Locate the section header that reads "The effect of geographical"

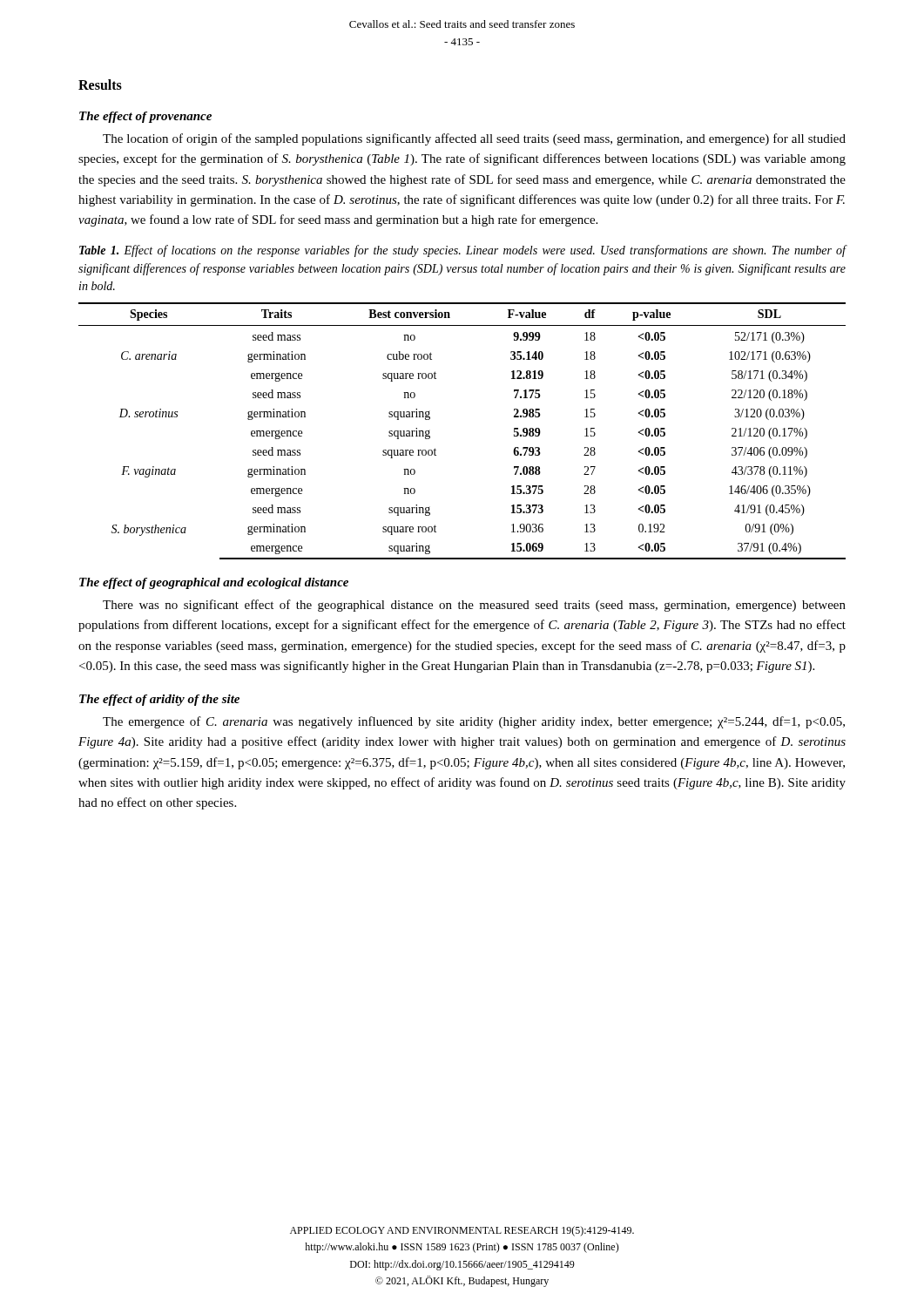(x=214, y=582)
